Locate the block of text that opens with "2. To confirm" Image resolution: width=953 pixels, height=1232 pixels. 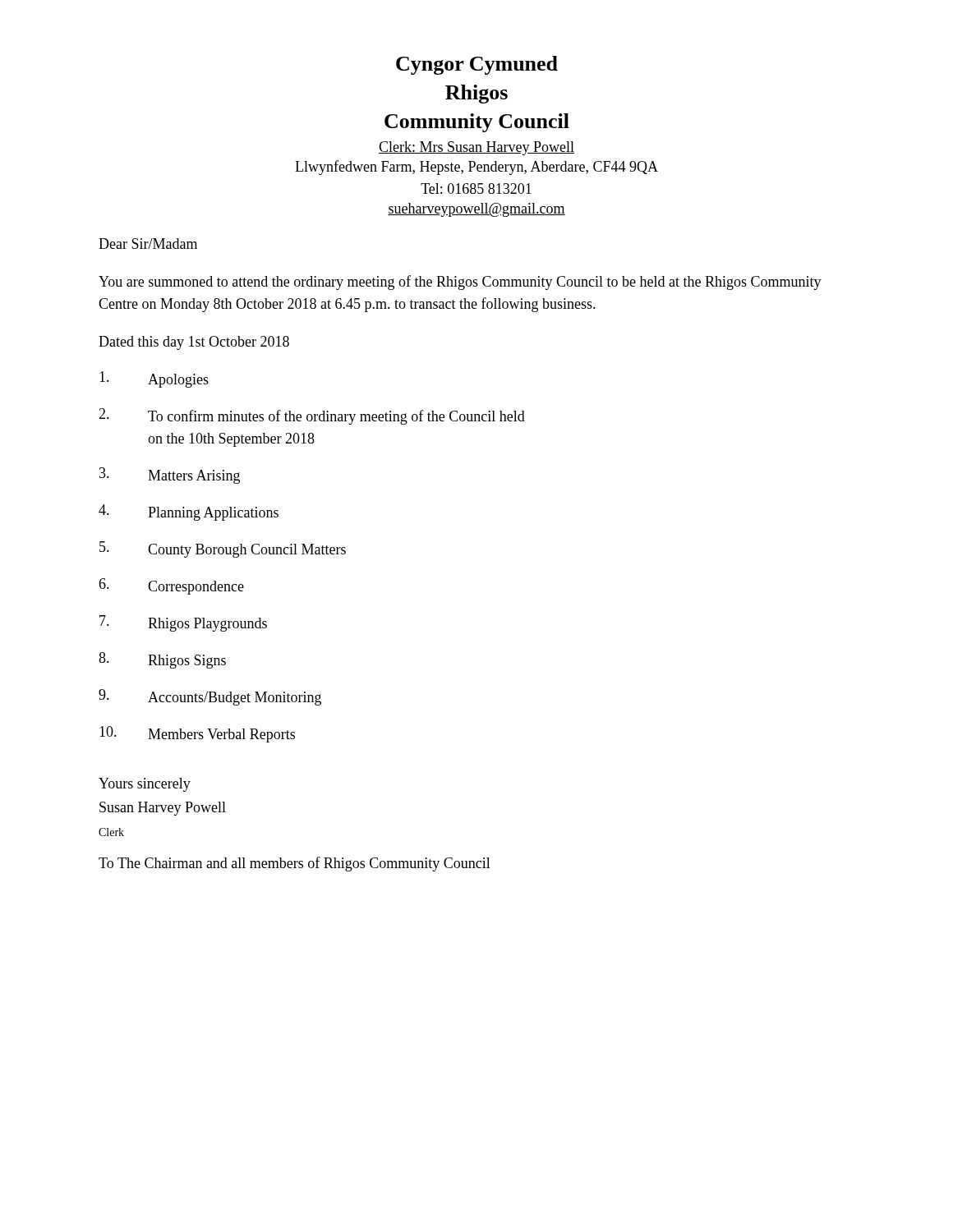[312, 428]
